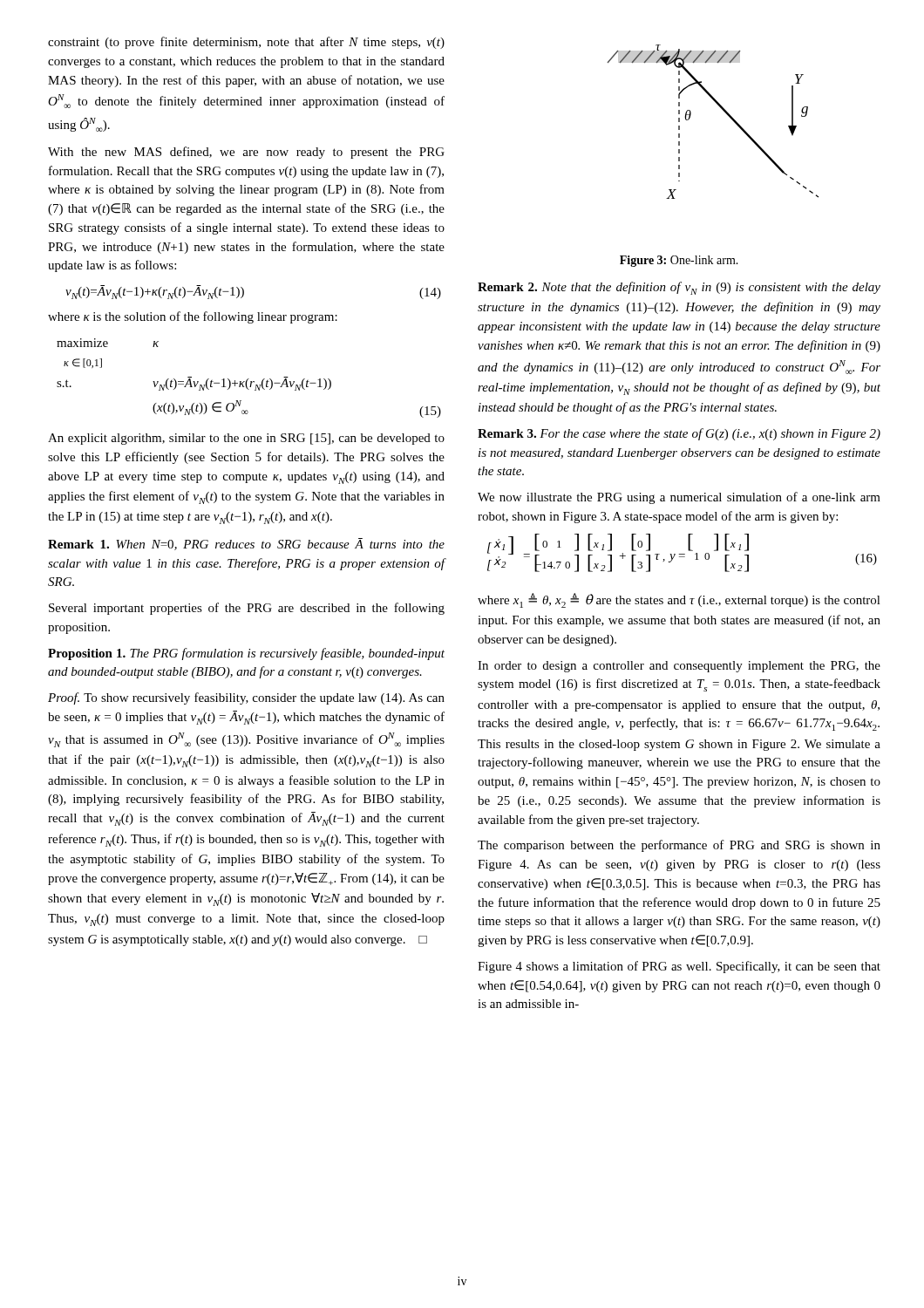Locate the passage starting "maximizeκ ∈ [0,1] κ"
This screenshot has width=924, height=1308.
[246, 377]
